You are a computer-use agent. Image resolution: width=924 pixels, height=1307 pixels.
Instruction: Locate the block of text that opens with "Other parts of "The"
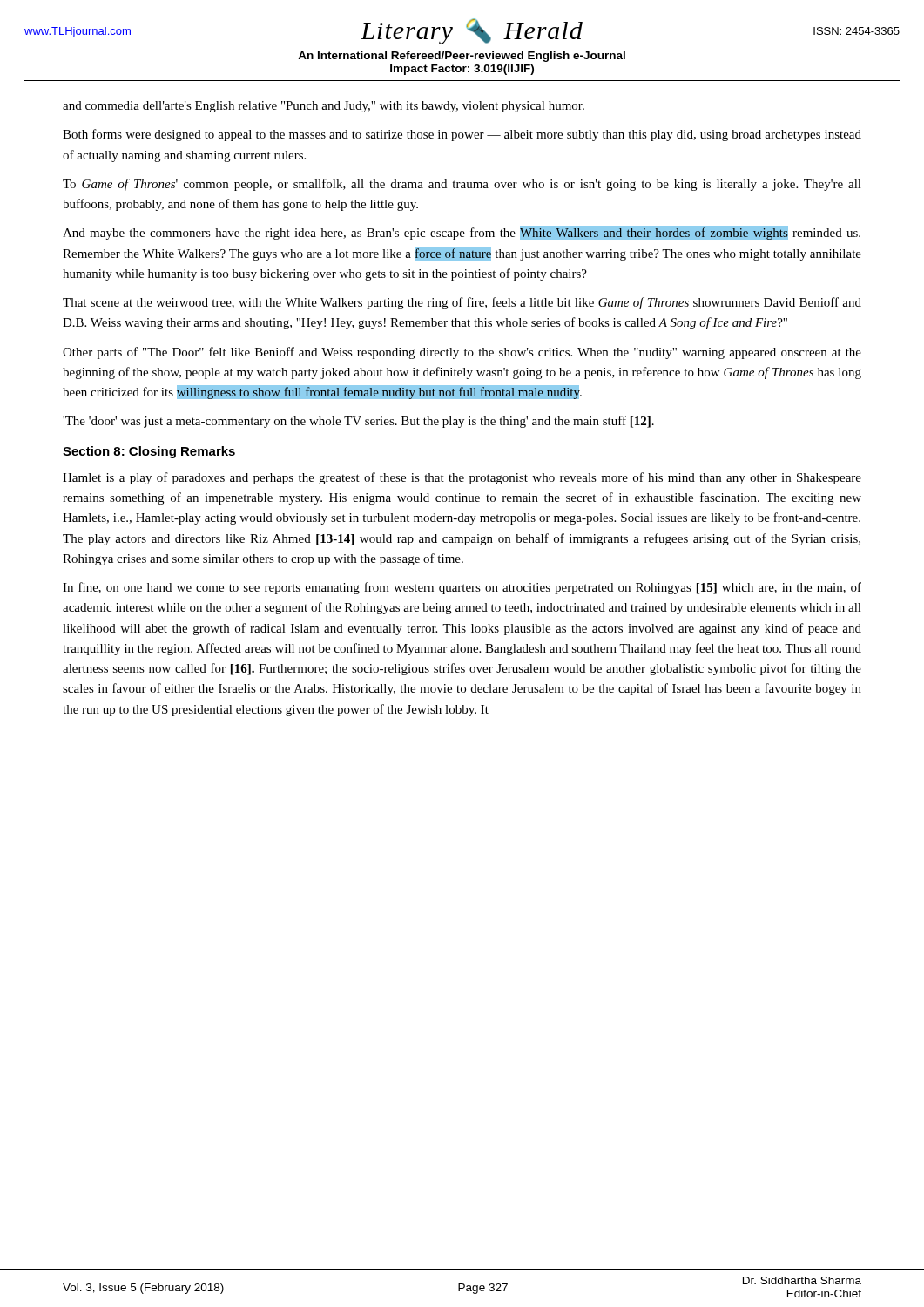coord(462,372)
